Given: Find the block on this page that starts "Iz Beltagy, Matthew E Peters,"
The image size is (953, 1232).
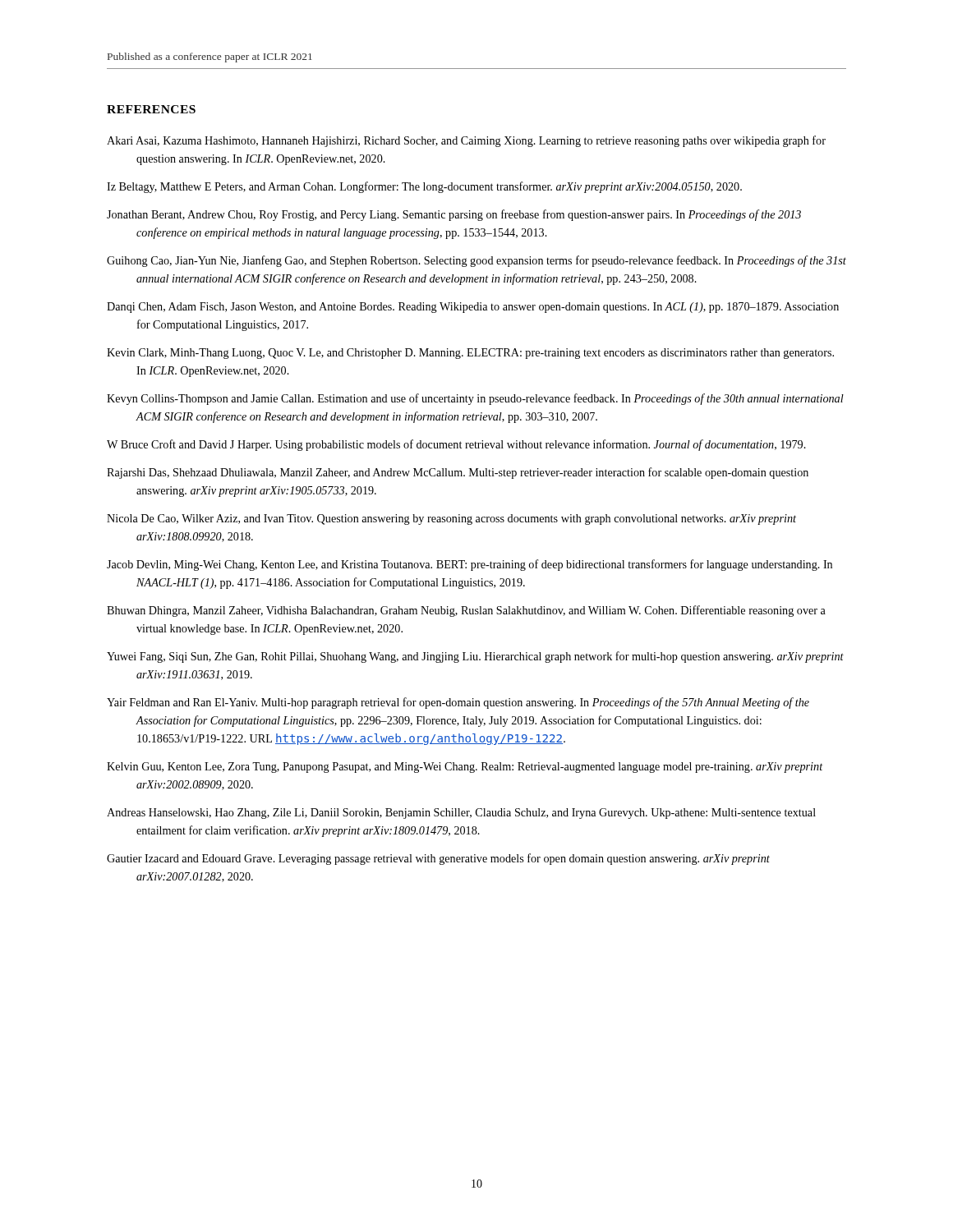Looking at the screenshot, I should pos(425,186).
